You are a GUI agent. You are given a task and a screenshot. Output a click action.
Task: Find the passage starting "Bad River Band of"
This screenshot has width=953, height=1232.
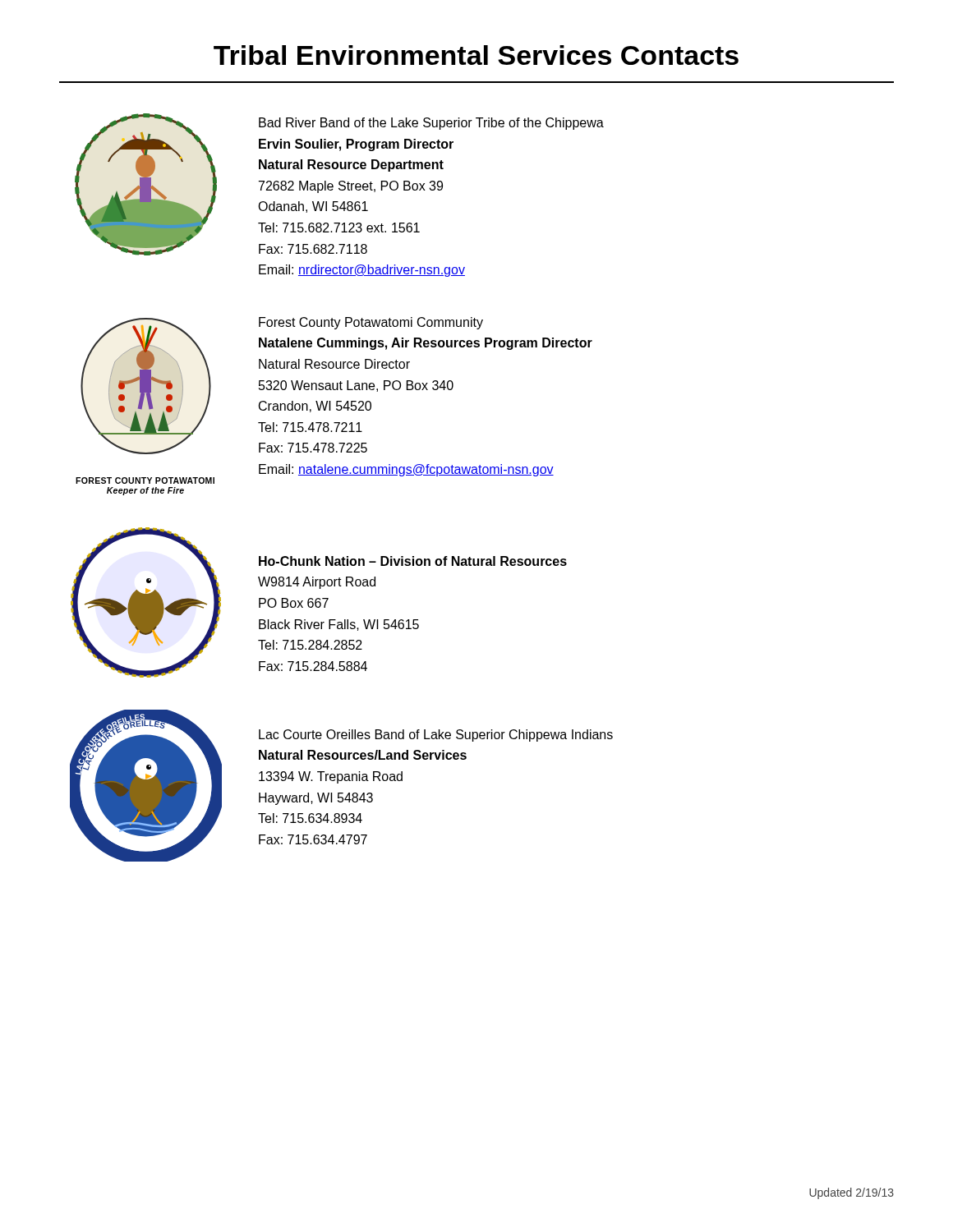pyautogui.click(x=431, y=196)
